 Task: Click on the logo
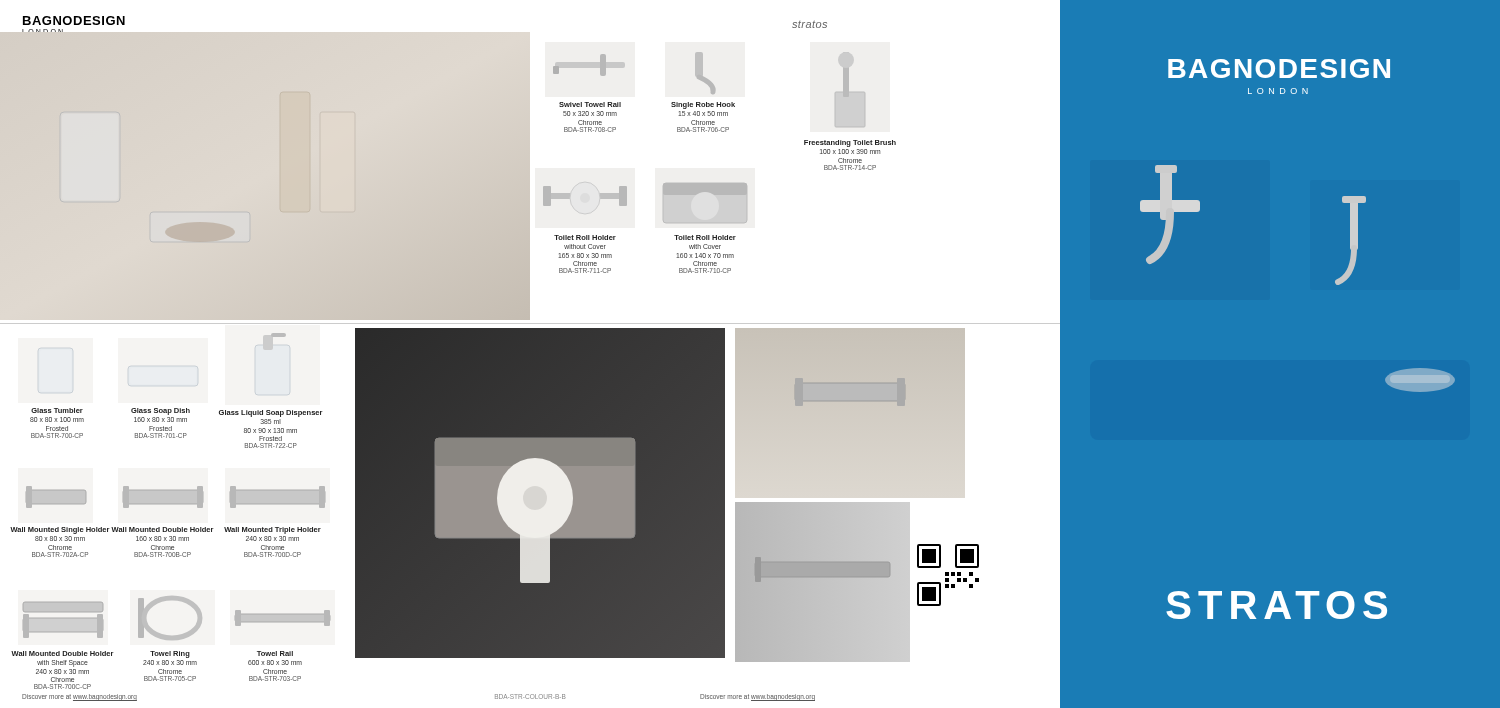tap(1280, 76)
